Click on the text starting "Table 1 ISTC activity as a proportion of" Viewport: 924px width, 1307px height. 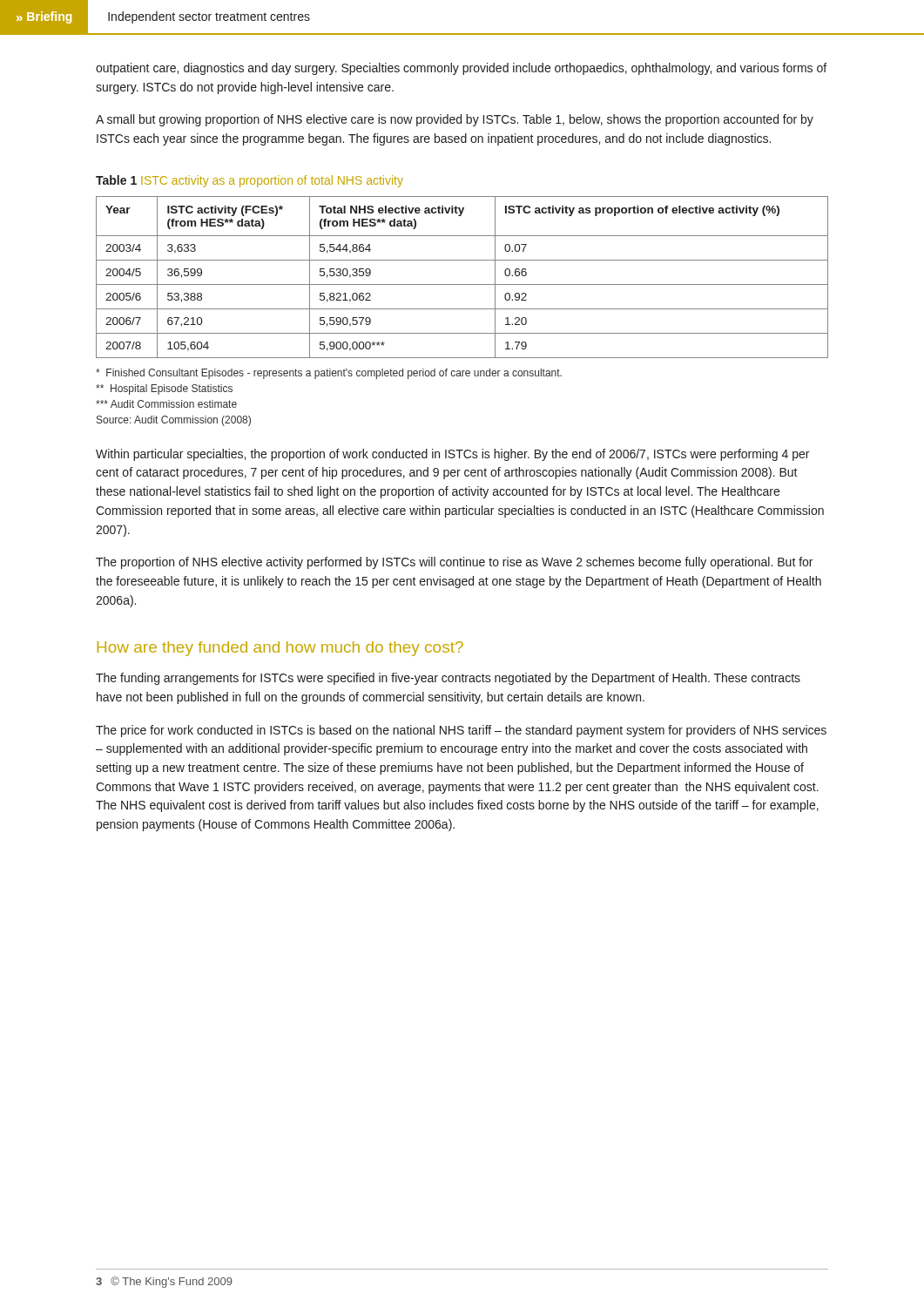pyautogui.click(x=250, y=180)
